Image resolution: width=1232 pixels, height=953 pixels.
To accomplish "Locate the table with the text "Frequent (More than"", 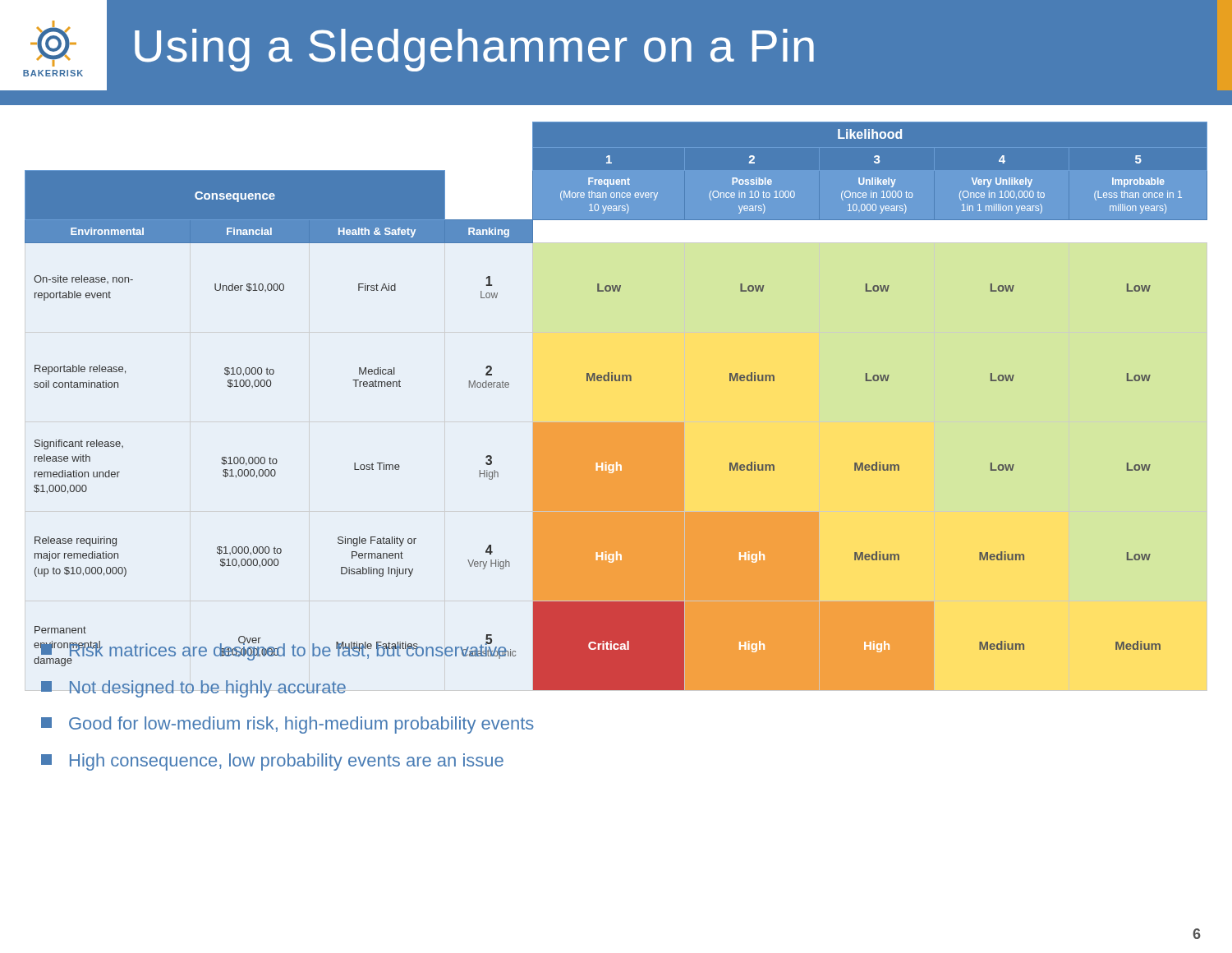I will [x=616, y=406].
